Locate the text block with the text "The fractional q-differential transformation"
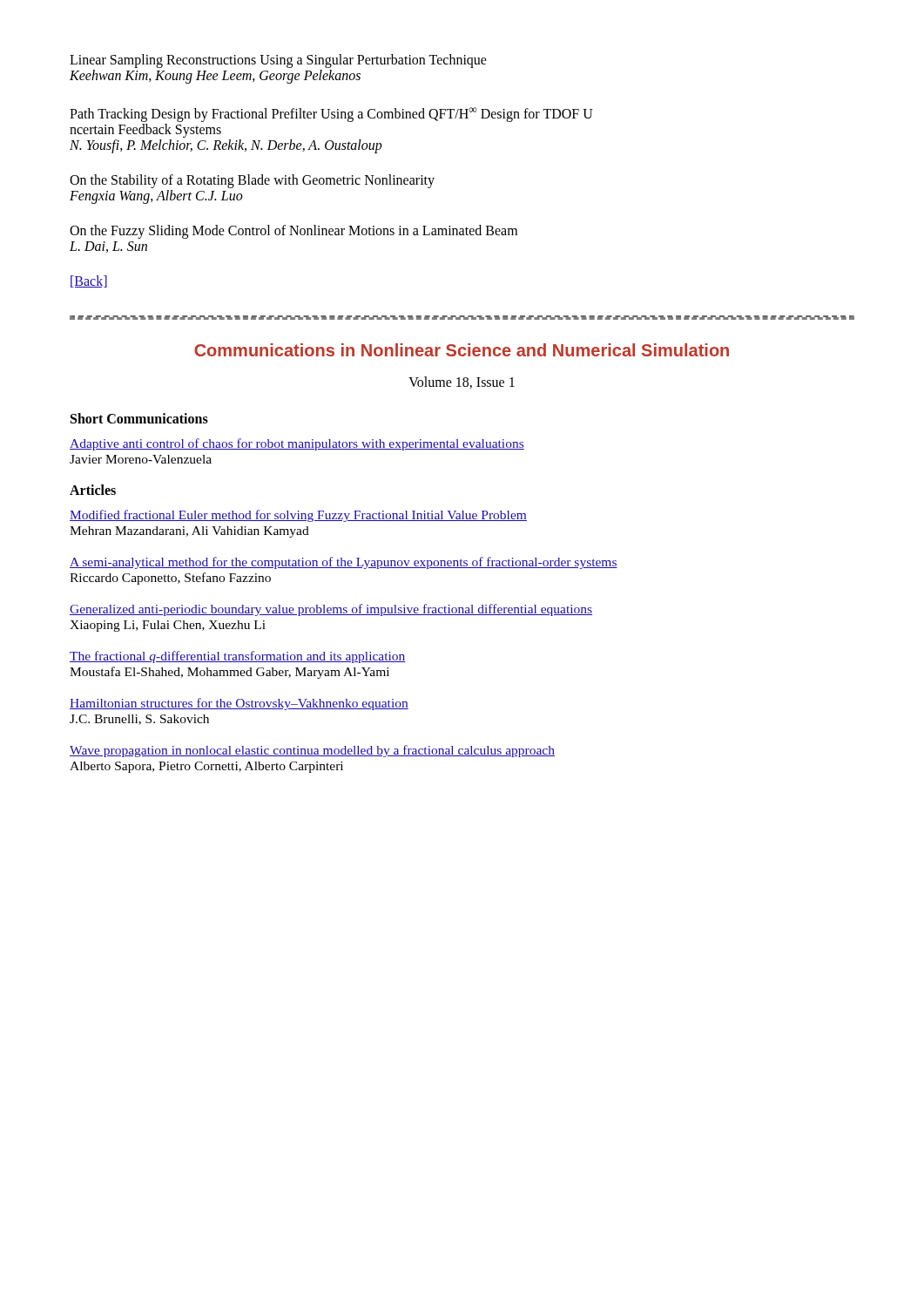Viewport: 924px width, 1307px height. pos(238,657)
